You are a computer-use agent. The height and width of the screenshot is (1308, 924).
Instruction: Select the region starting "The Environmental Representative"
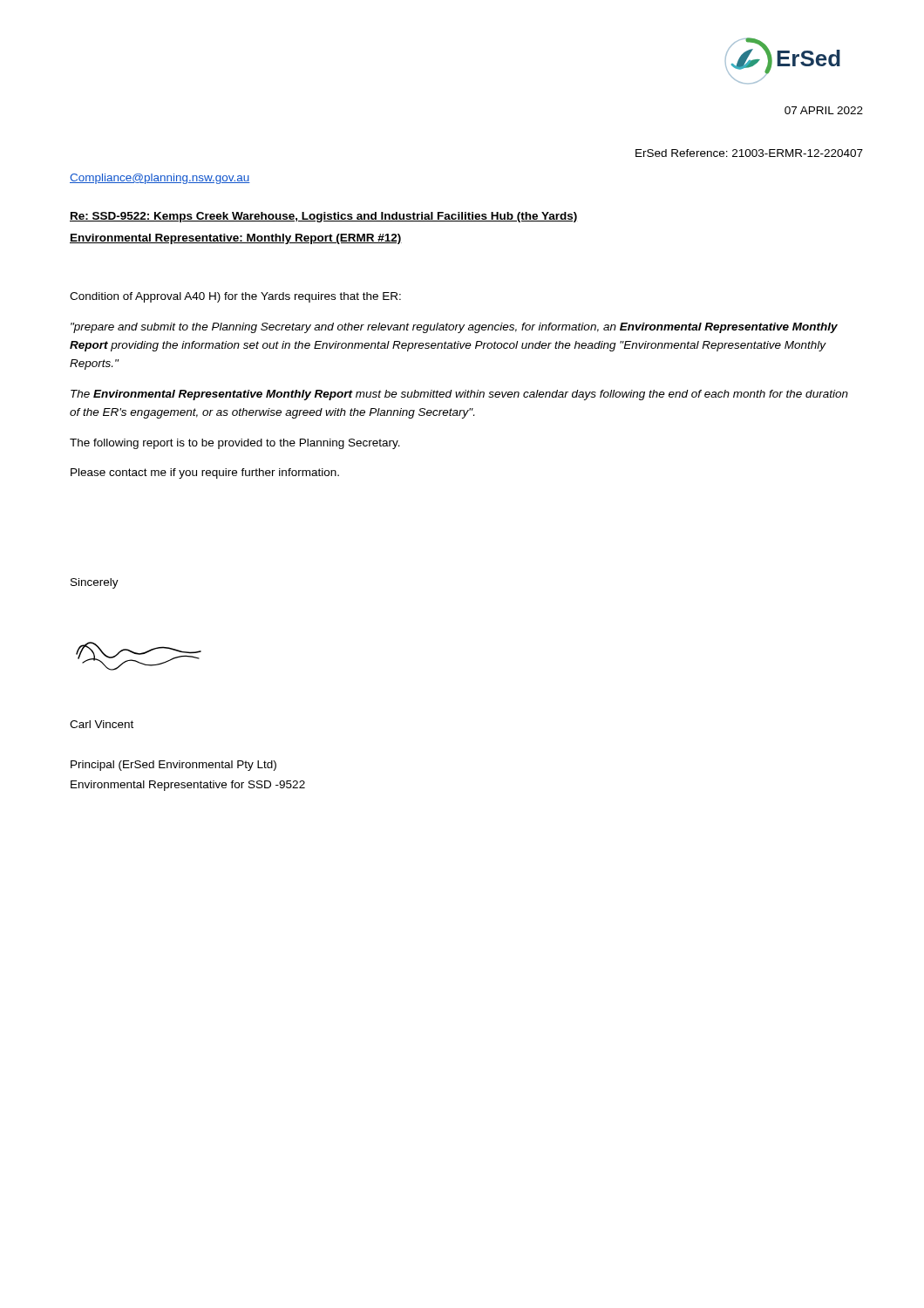(x=462, y=403)
